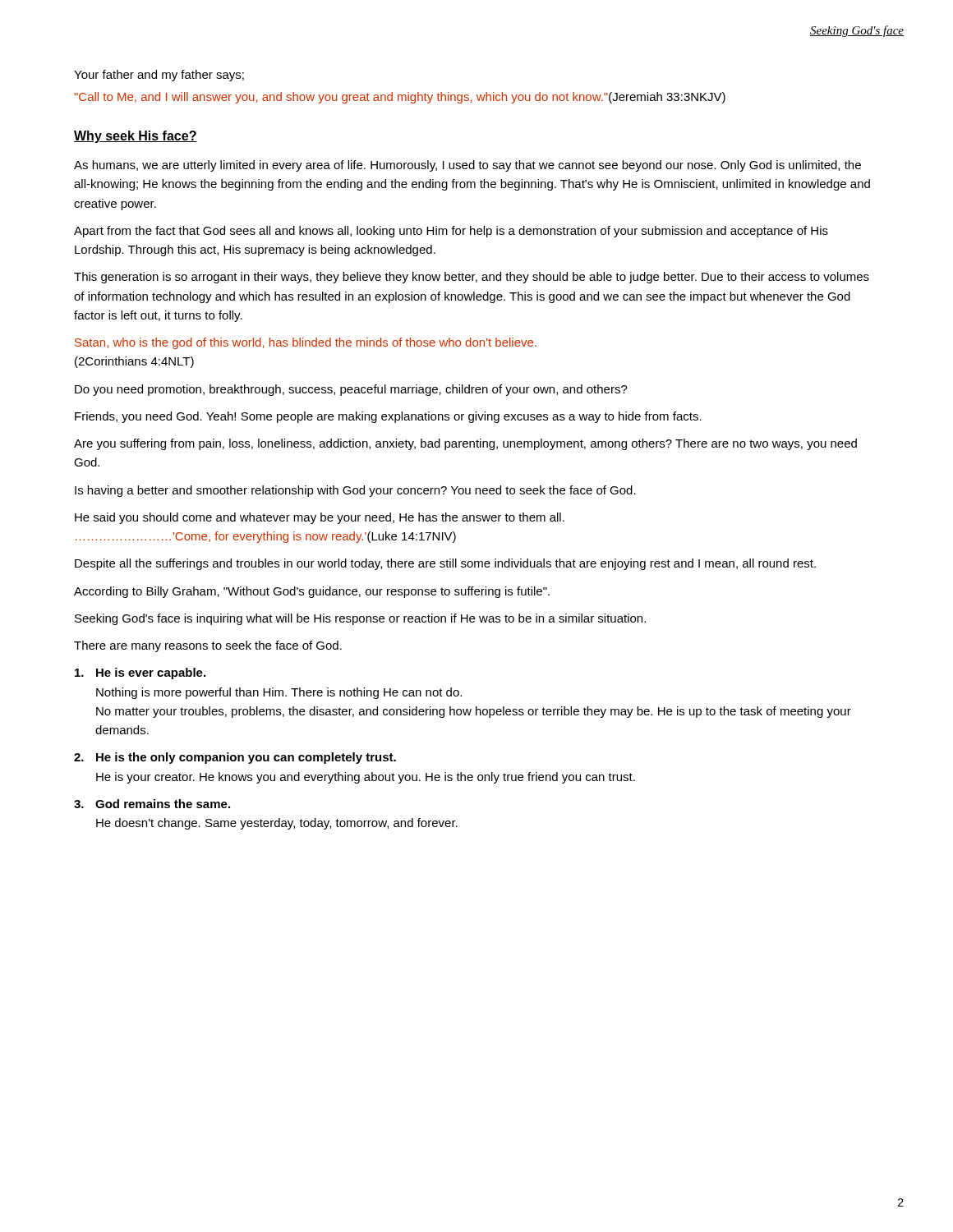Click on the text block with the text "Do you need promotion,"
The image size is (953, 1232).
[x=351, y=389]
